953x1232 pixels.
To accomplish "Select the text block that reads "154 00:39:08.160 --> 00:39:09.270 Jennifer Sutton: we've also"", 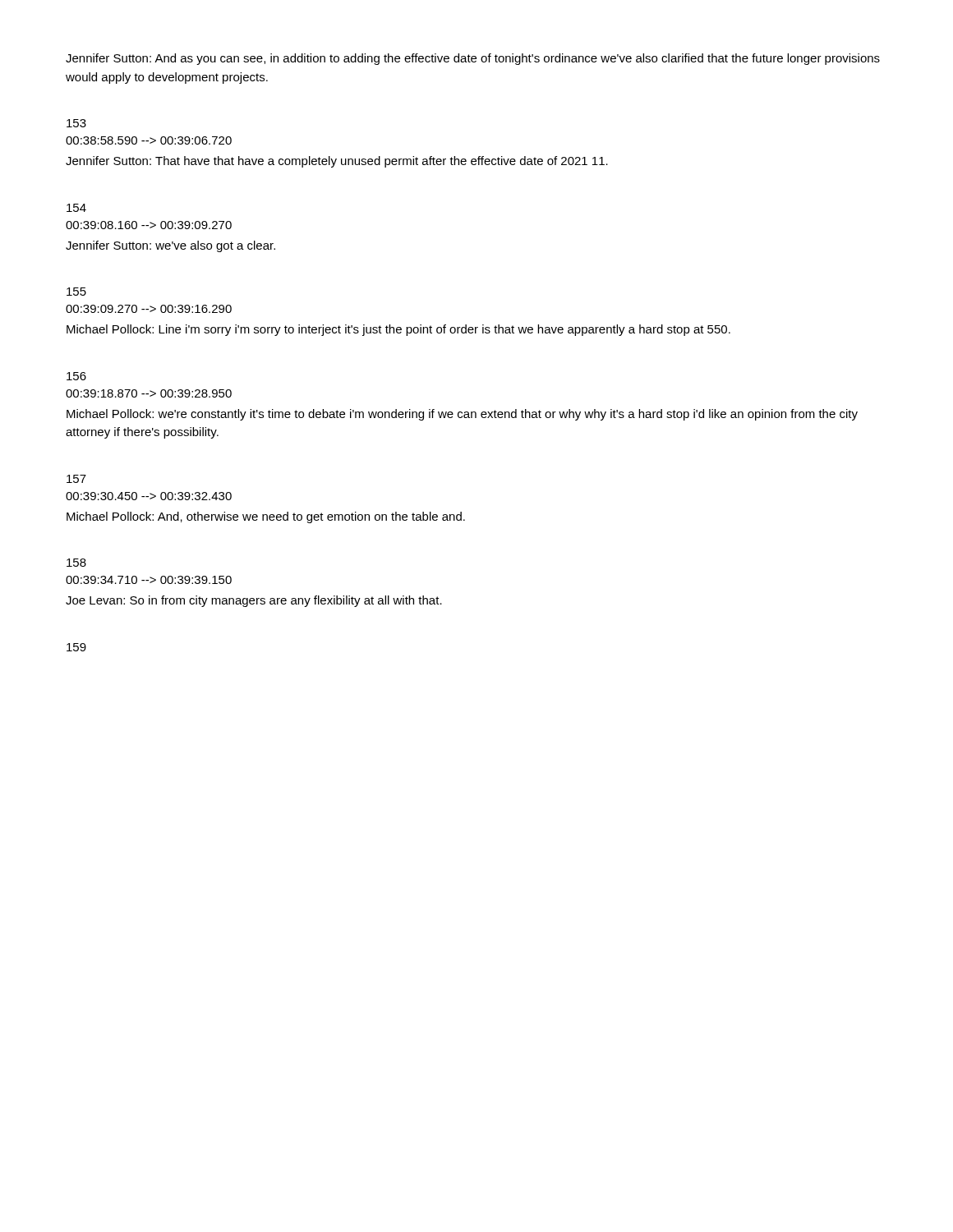I will point(76,208).
